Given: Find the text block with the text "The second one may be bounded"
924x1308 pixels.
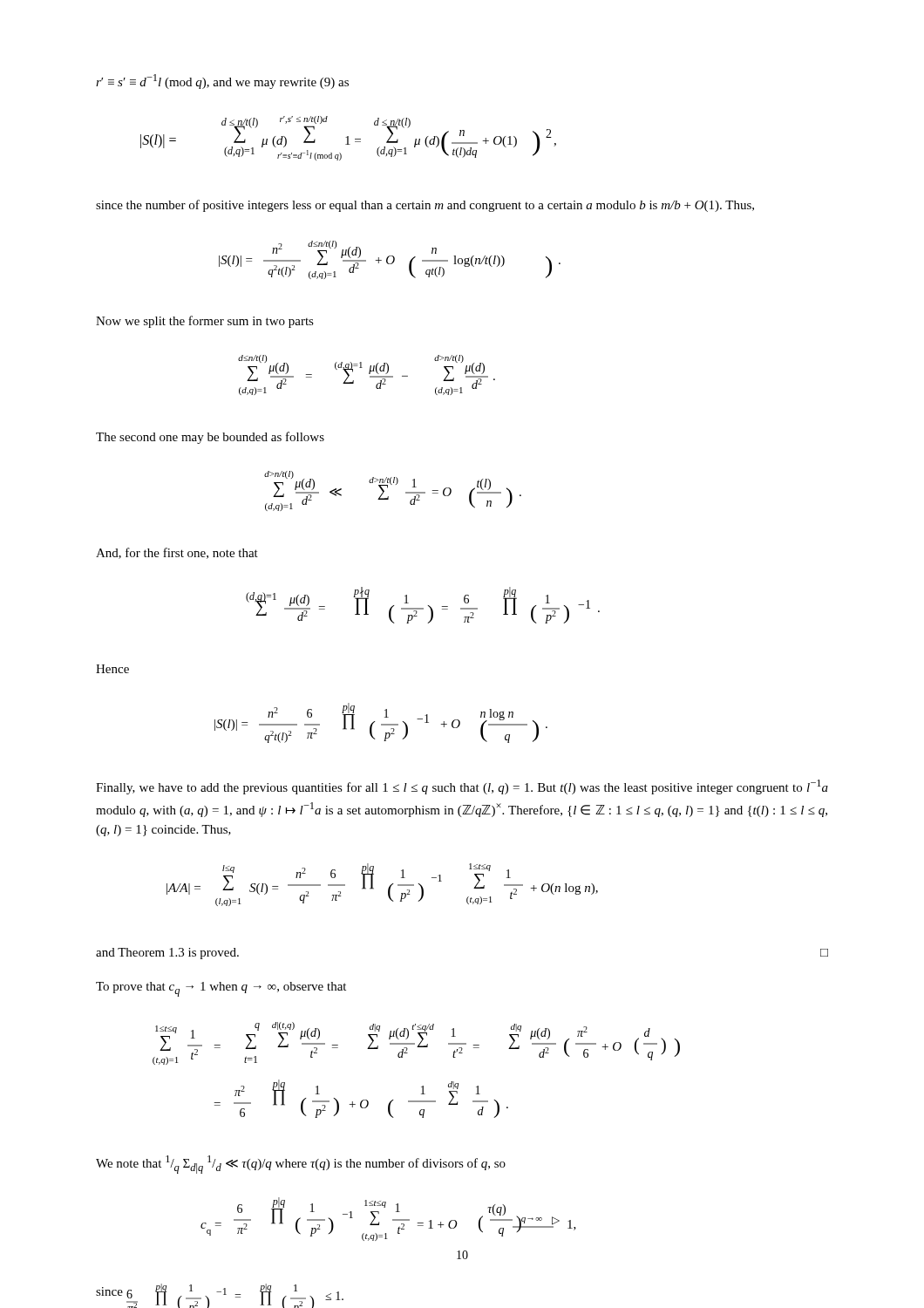Looking at the screenshot, I should pos(210,437).
